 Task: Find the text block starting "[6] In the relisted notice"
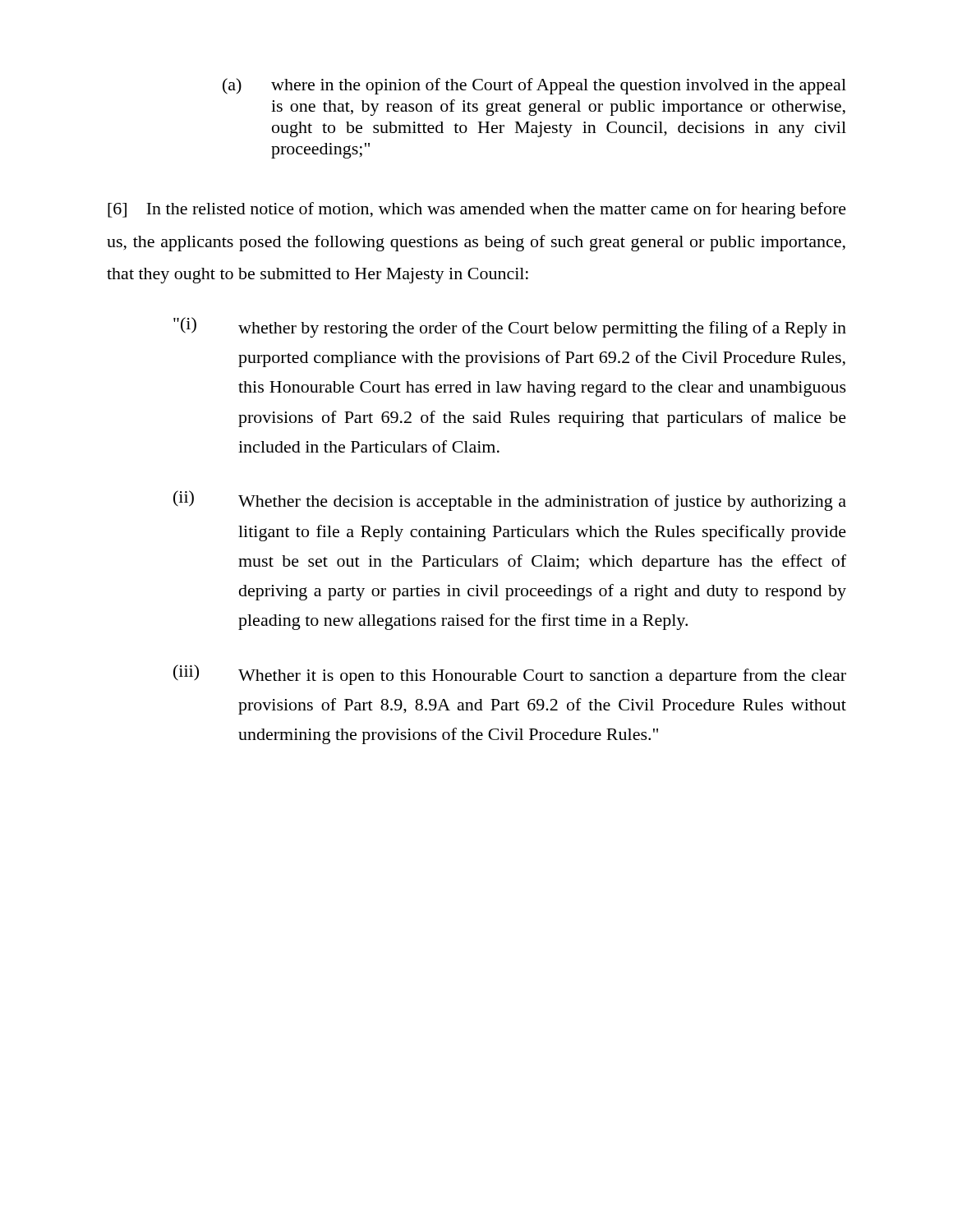tap(476, 241)
